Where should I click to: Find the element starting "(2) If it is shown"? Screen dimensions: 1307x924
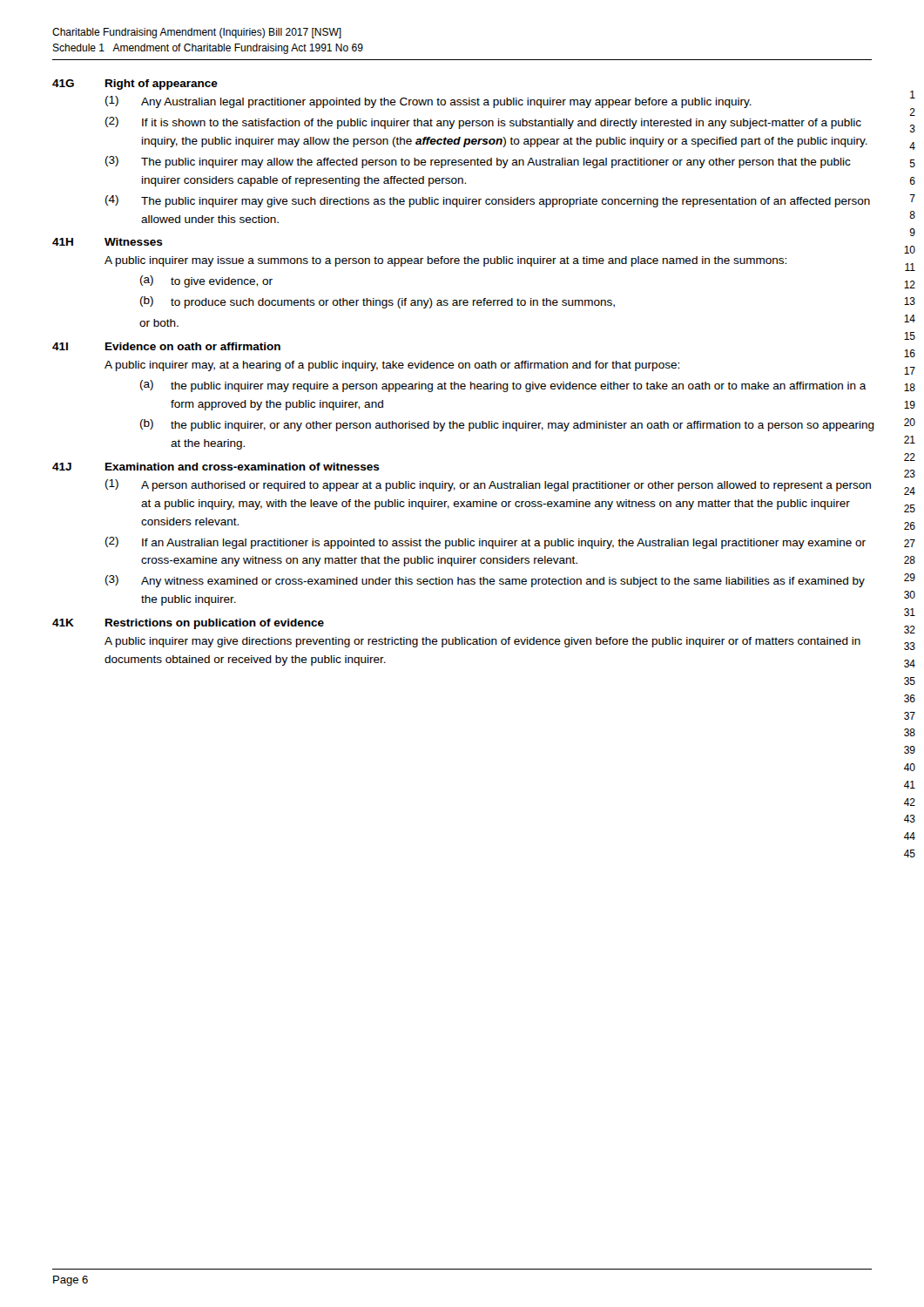[466, 132]
